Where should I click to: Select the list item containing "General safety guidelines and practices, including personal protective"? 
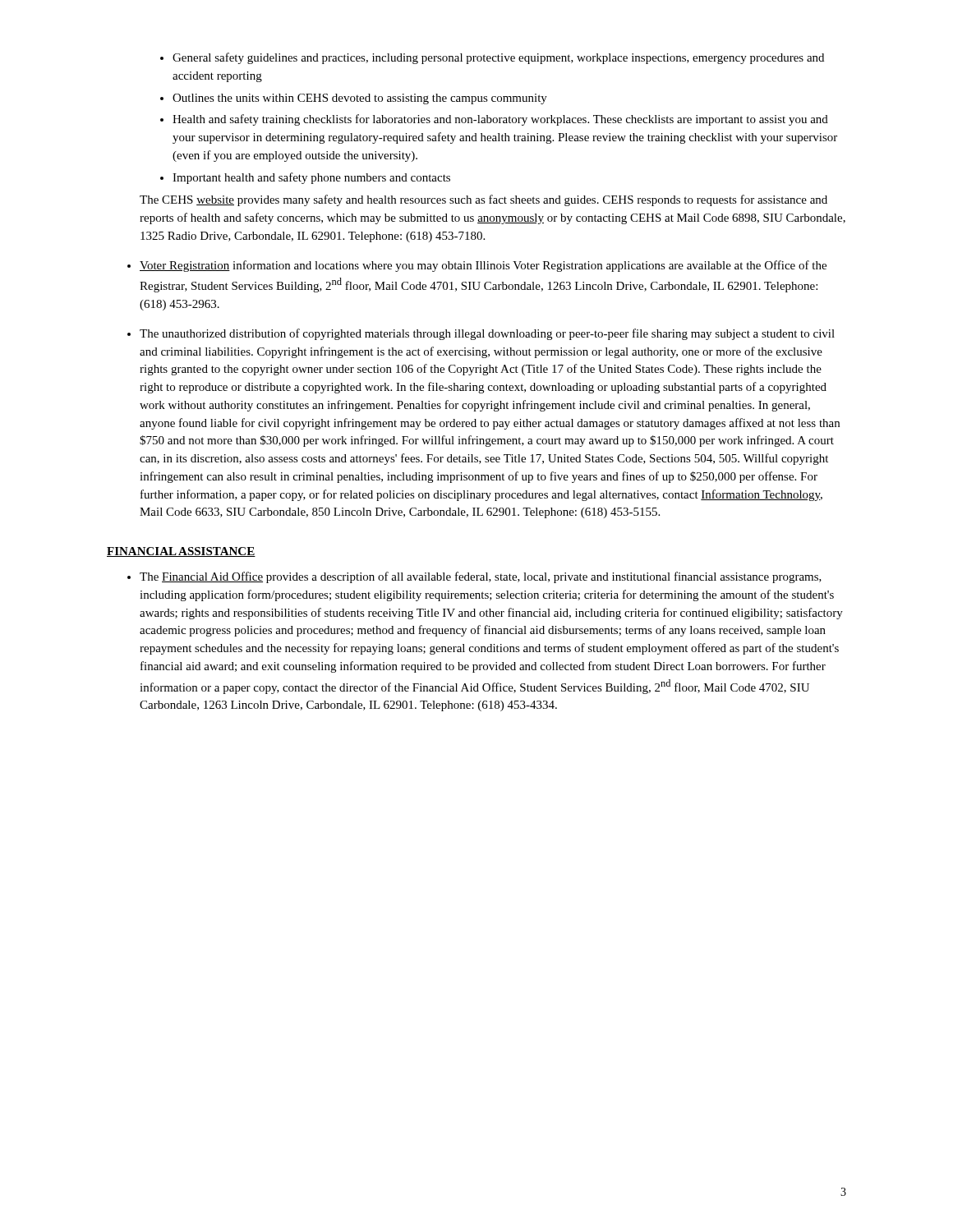499,66
